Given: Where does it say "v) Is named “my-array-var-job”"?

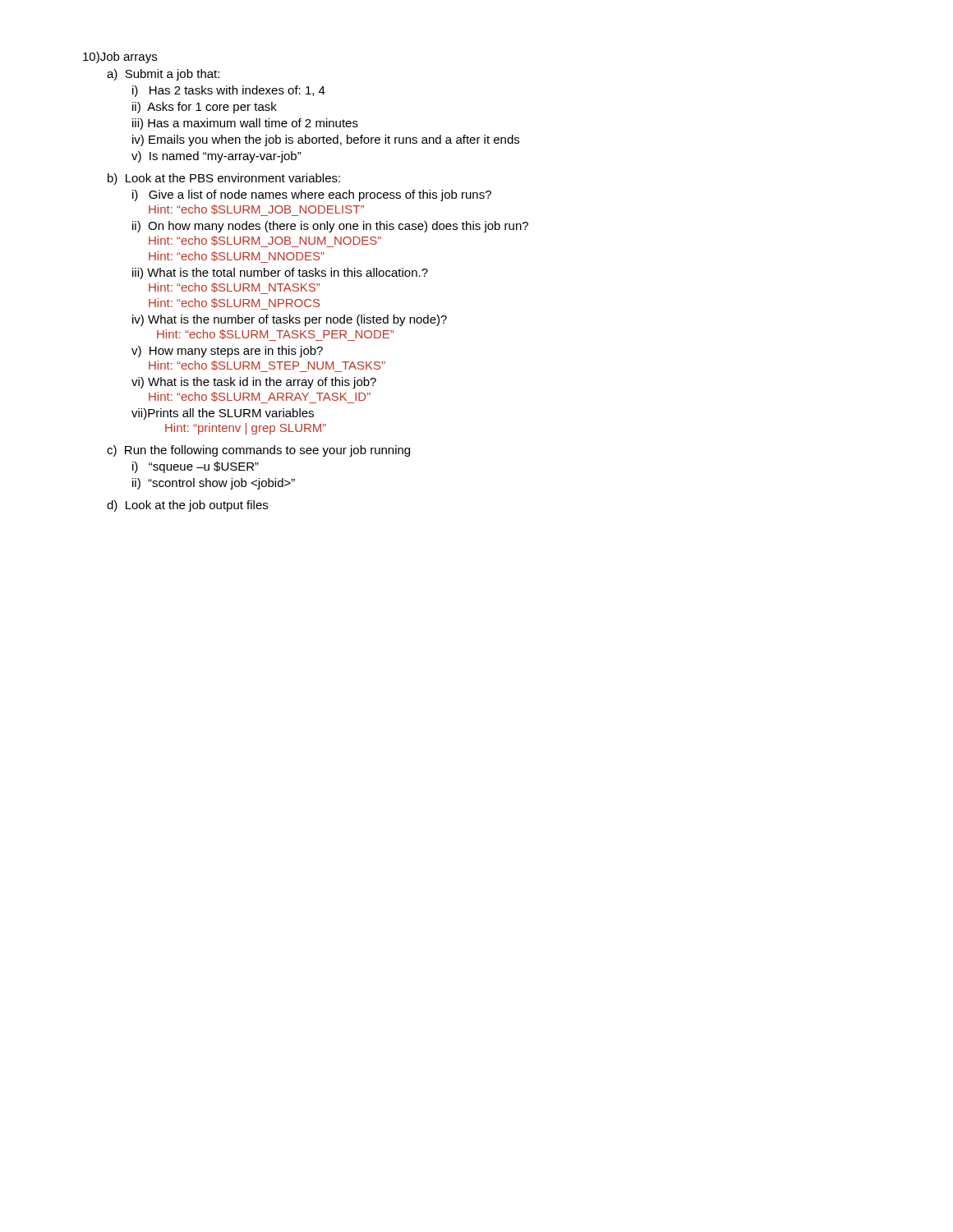Looking at the screenshot, I should (216, 156).
